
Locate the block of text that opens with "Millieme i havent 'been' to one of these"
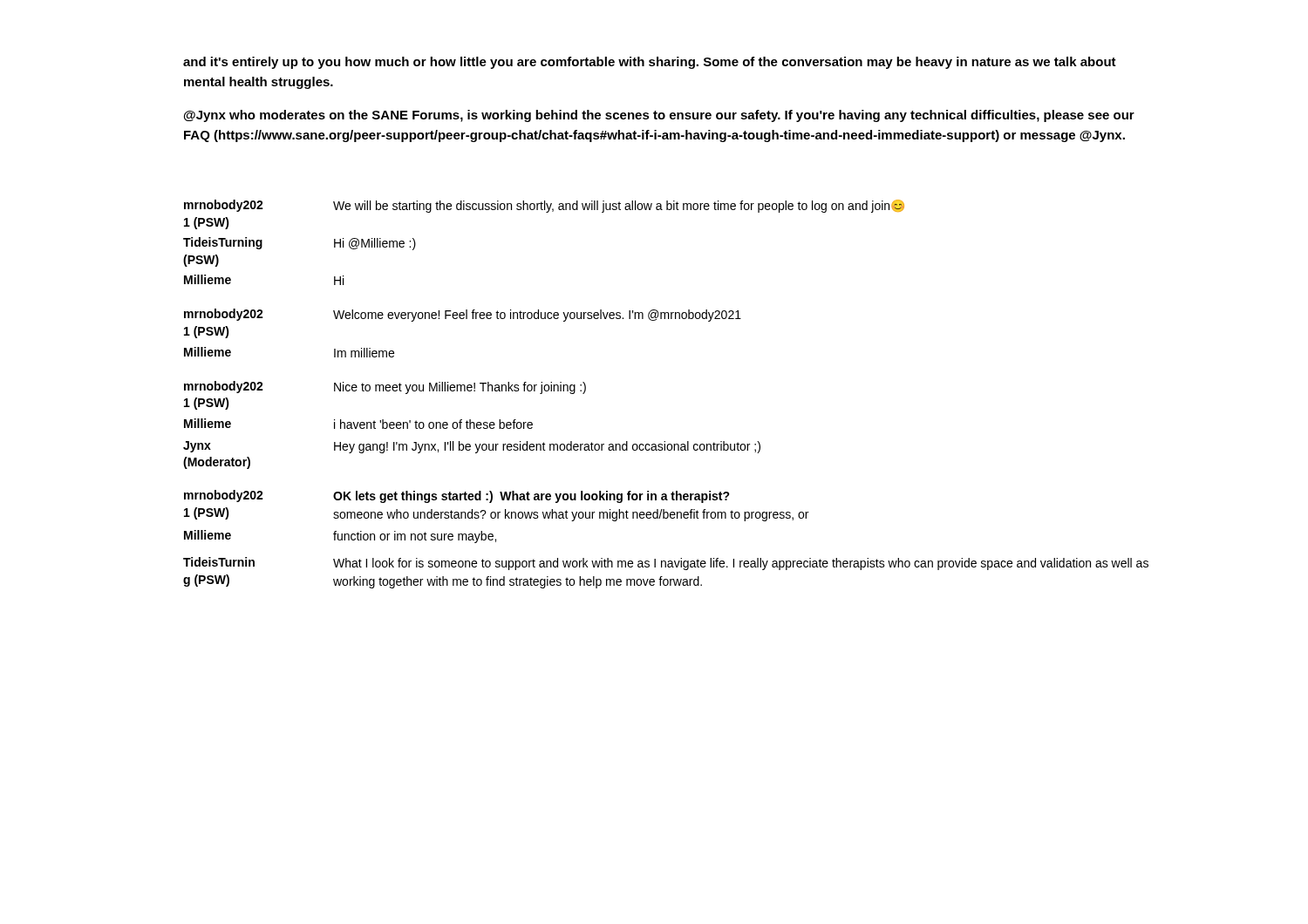[x=358, y=424]
